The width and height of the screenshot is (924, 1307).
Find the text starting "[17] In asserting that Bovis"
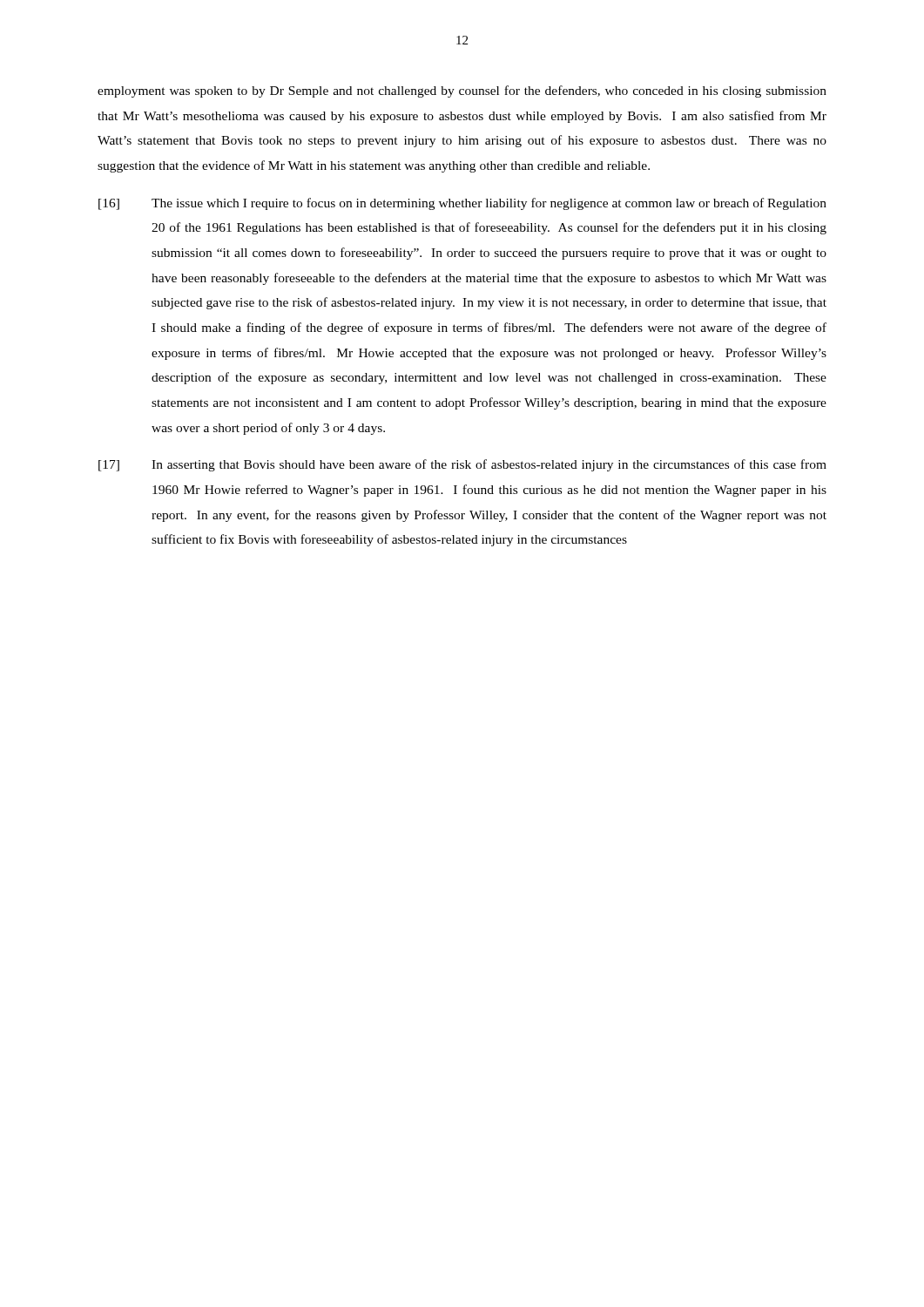[462, 503]
